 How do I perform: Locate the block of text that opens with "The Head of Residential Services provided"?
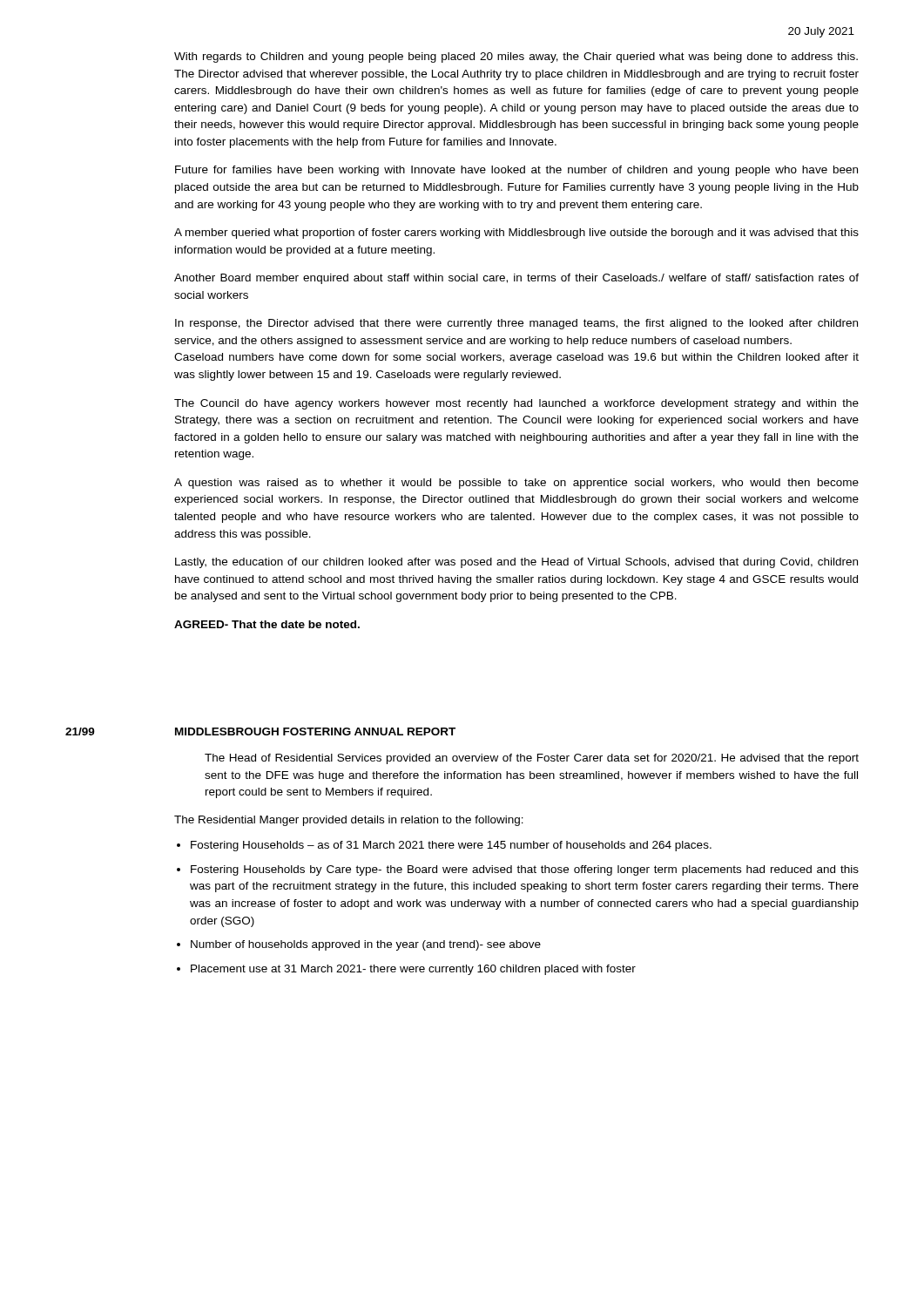click(x=532, y=775)
